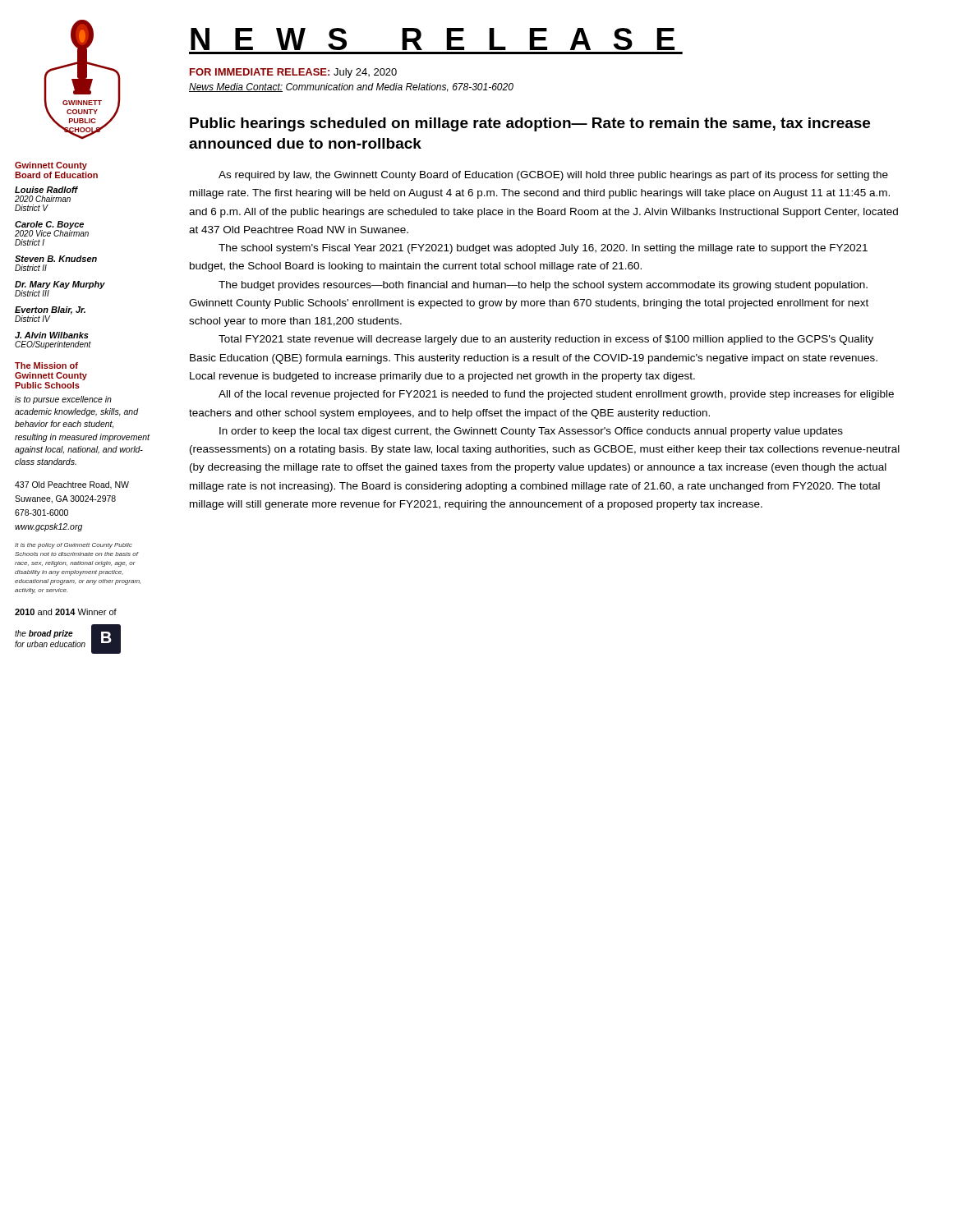The width and height of the screenshot is (953, 1232).
Task: Point to the block beginning "As required by law, the Gwinnett County"
Action: point(544,202)
